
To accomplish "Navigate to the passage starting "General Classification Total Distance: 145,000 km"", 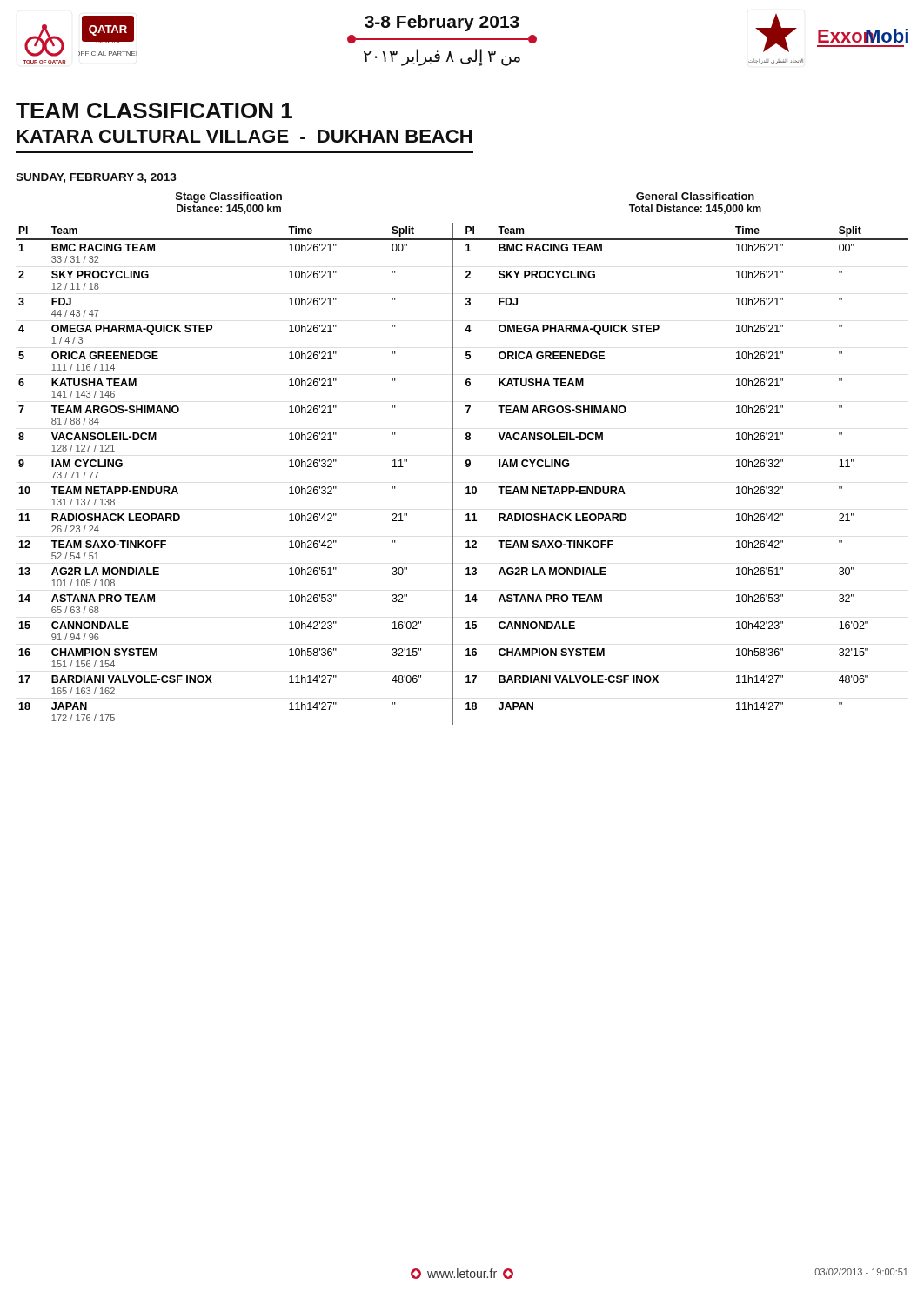I will coord(695,202).
